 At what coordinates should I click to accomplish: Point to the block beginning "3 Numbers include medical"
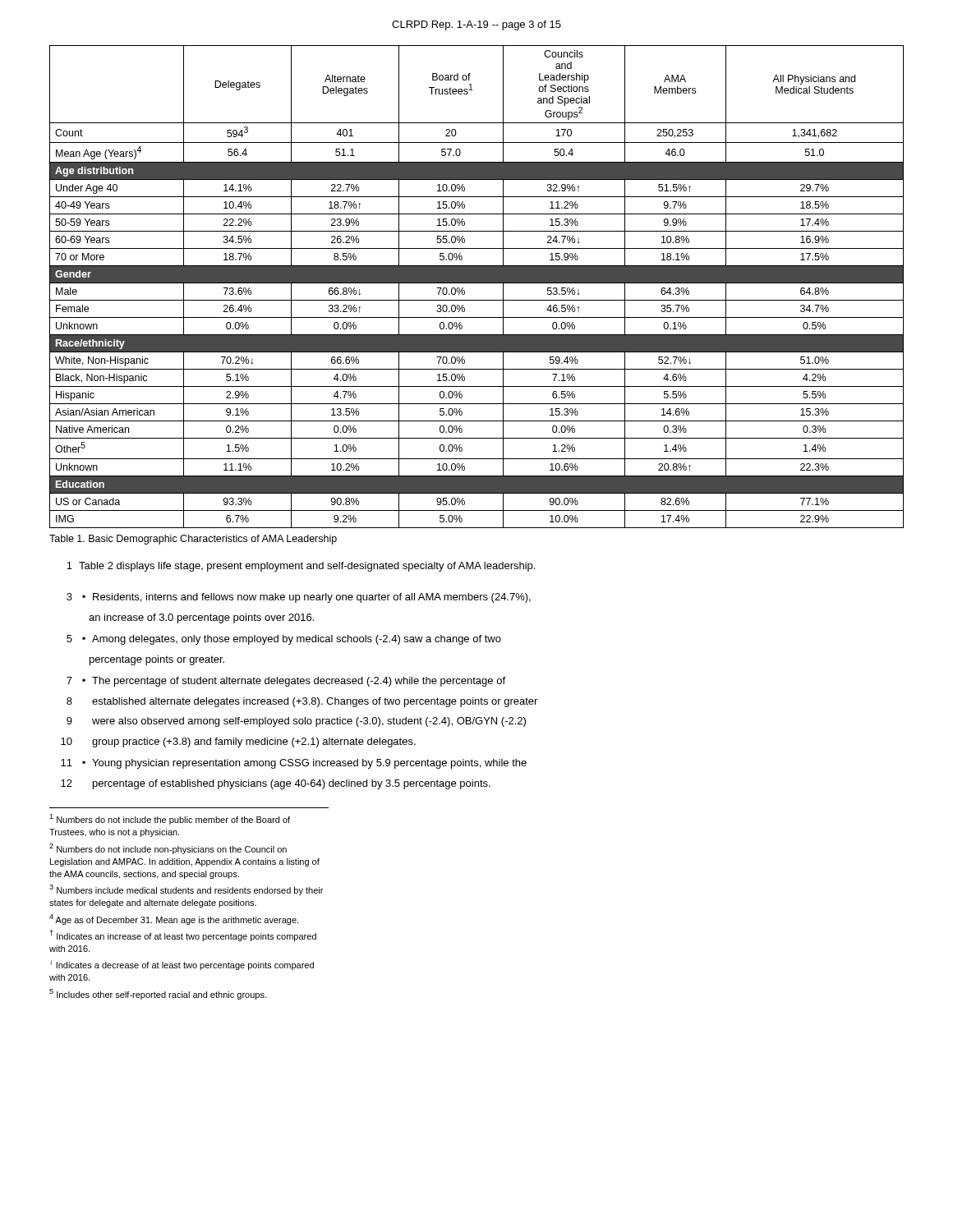click(x=186, y=896)
